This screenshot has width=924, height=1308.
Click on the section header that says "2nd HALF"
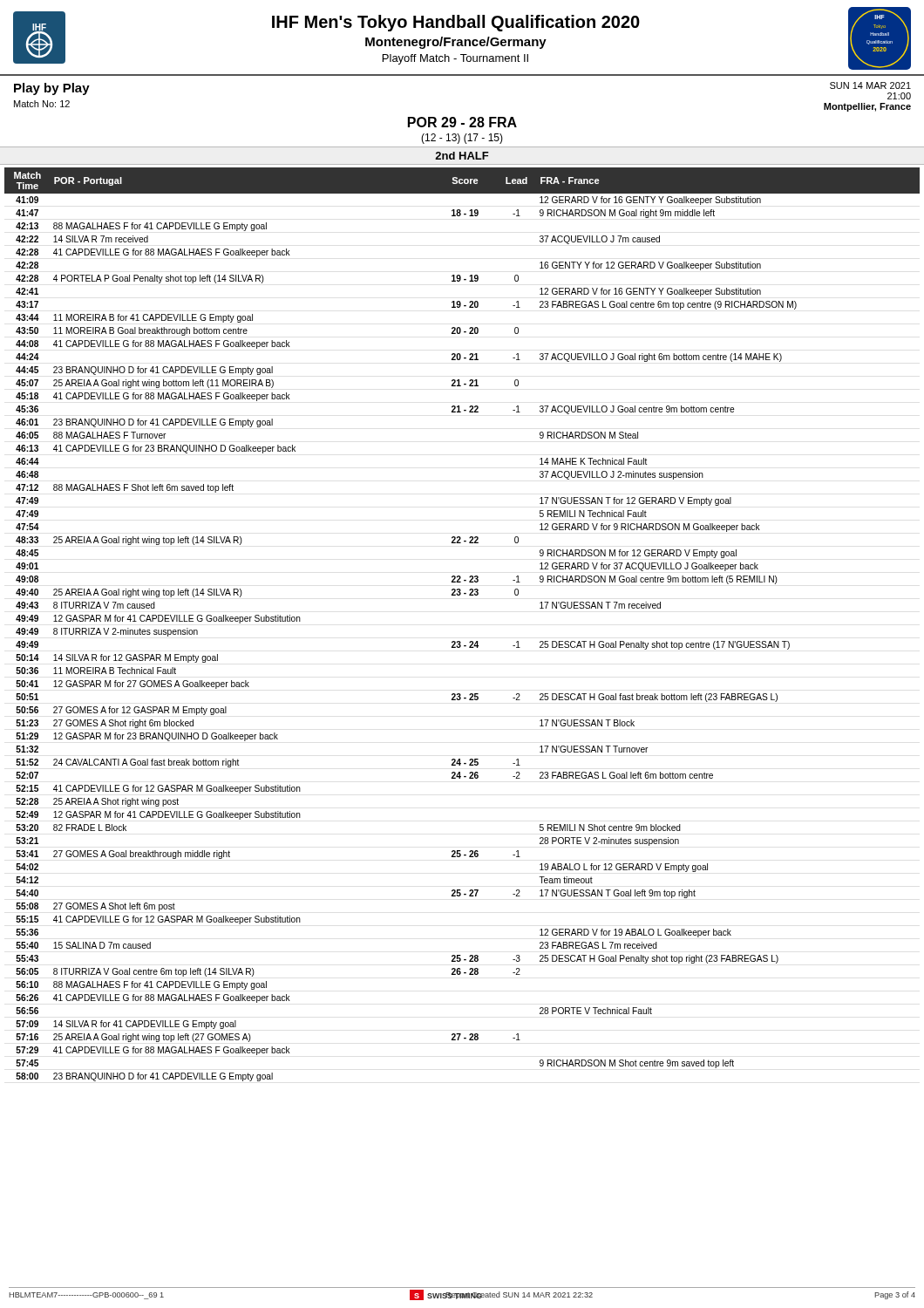pyautogui.click(x=462, y=156)
